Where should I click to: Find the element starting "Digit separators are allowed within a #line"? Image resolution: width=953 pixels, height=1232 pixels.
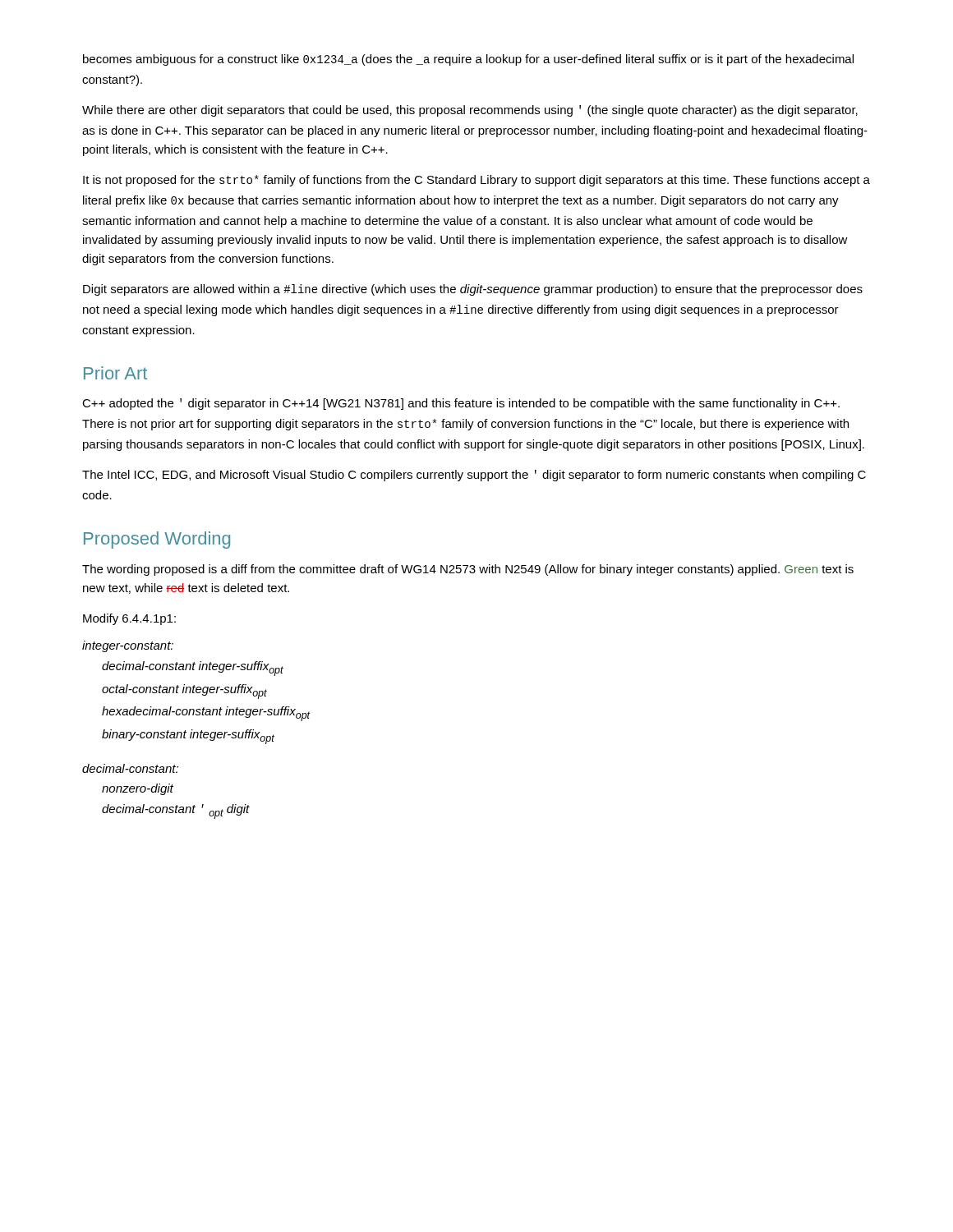click(476, 309)
